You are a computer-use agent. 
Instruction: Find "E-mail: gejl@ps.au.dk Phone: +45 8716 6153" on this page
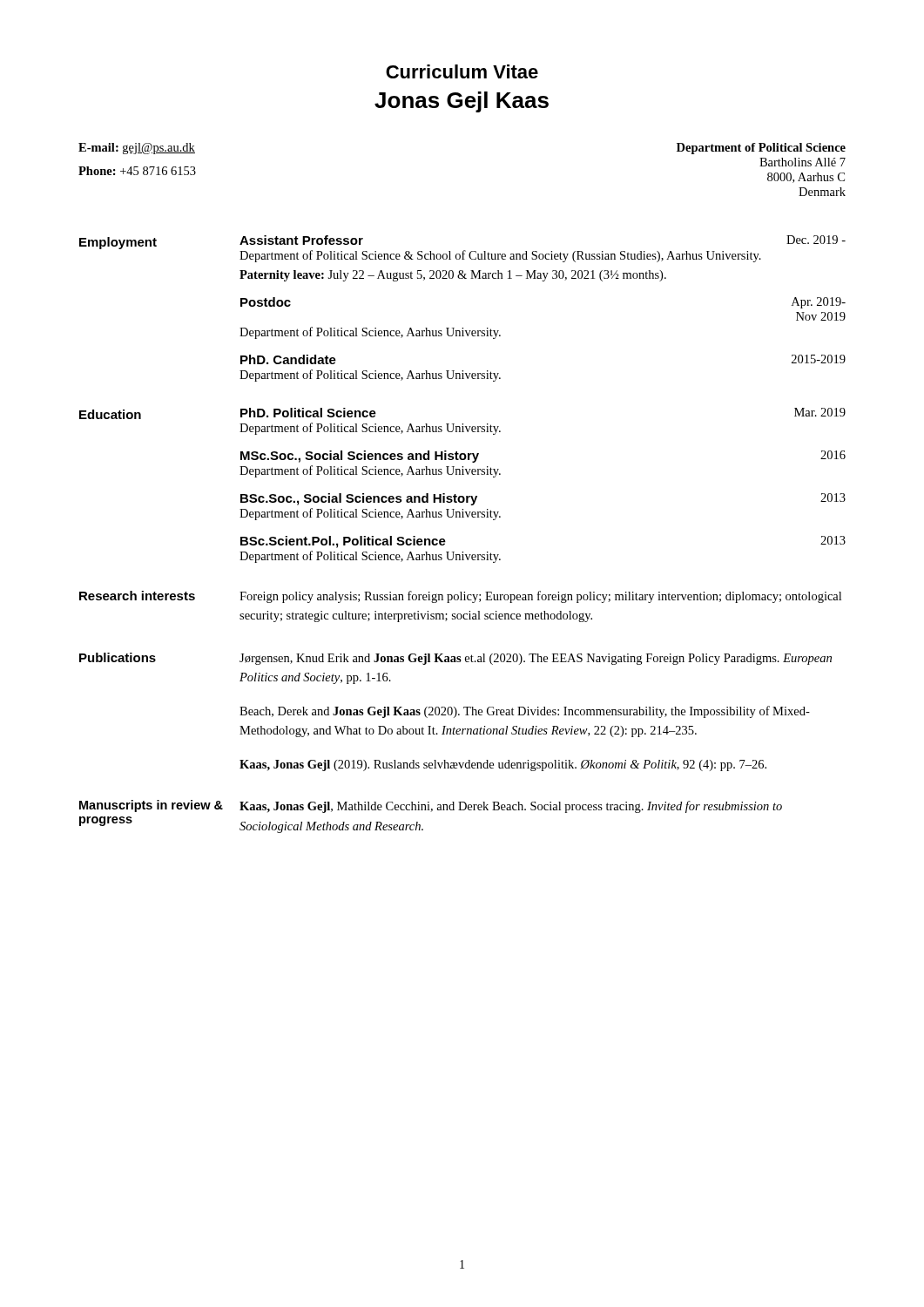tap(137, 159)
